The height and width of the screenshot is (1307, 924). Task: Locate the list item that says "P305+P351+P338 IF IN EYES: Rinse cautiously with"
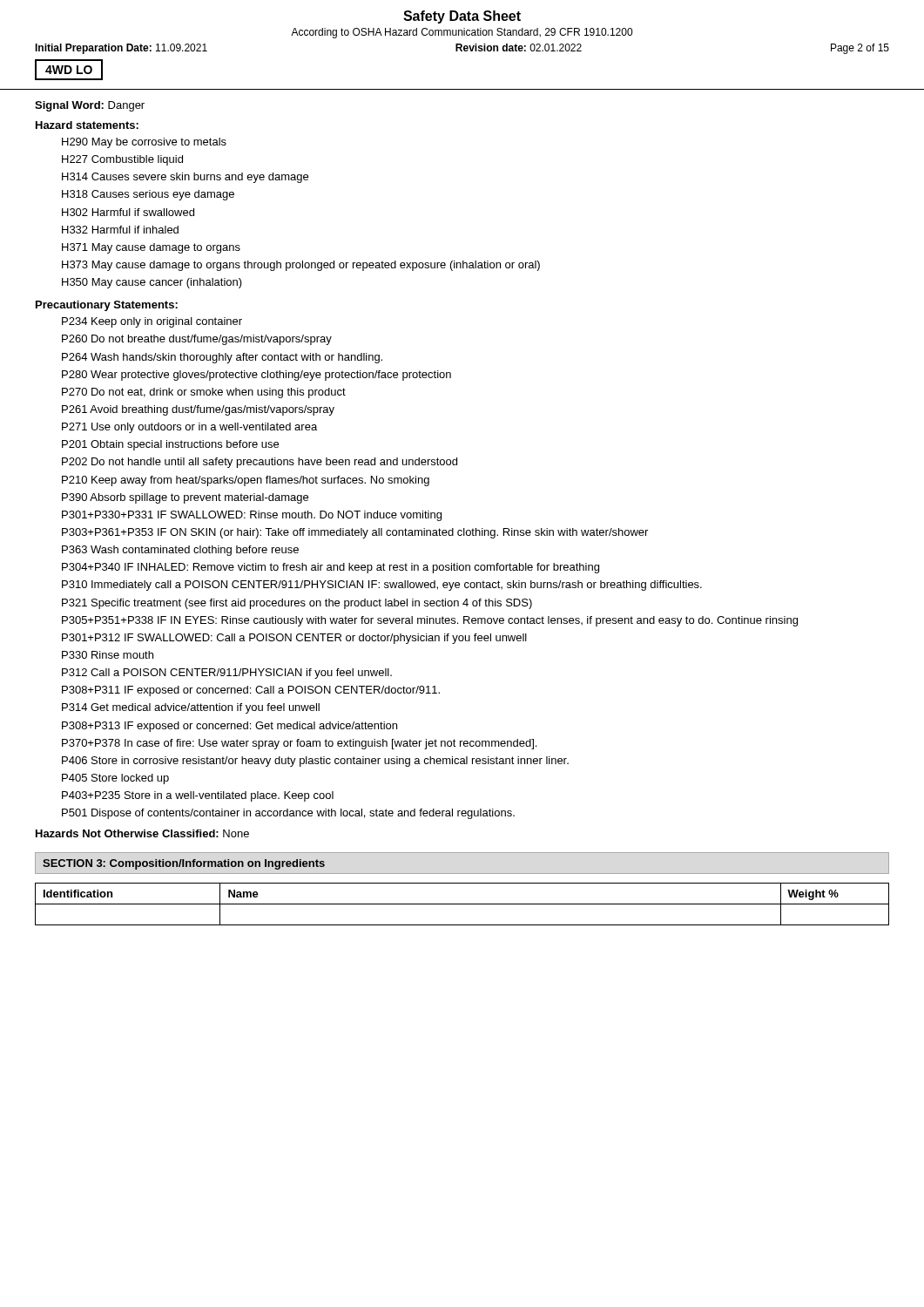coord(475,620)
